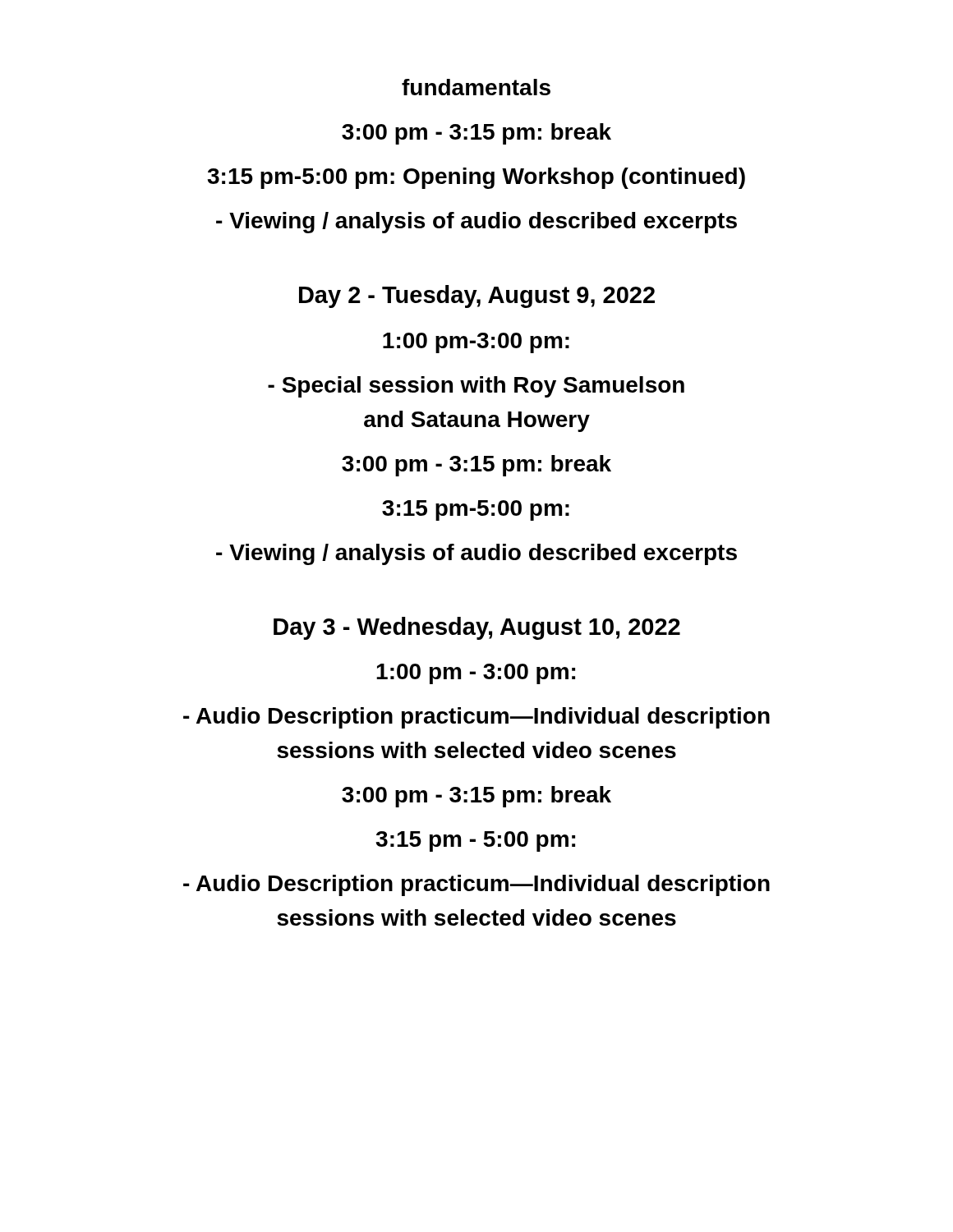Point to "3:15 pm-5:00 pm:"

(476, 508)
